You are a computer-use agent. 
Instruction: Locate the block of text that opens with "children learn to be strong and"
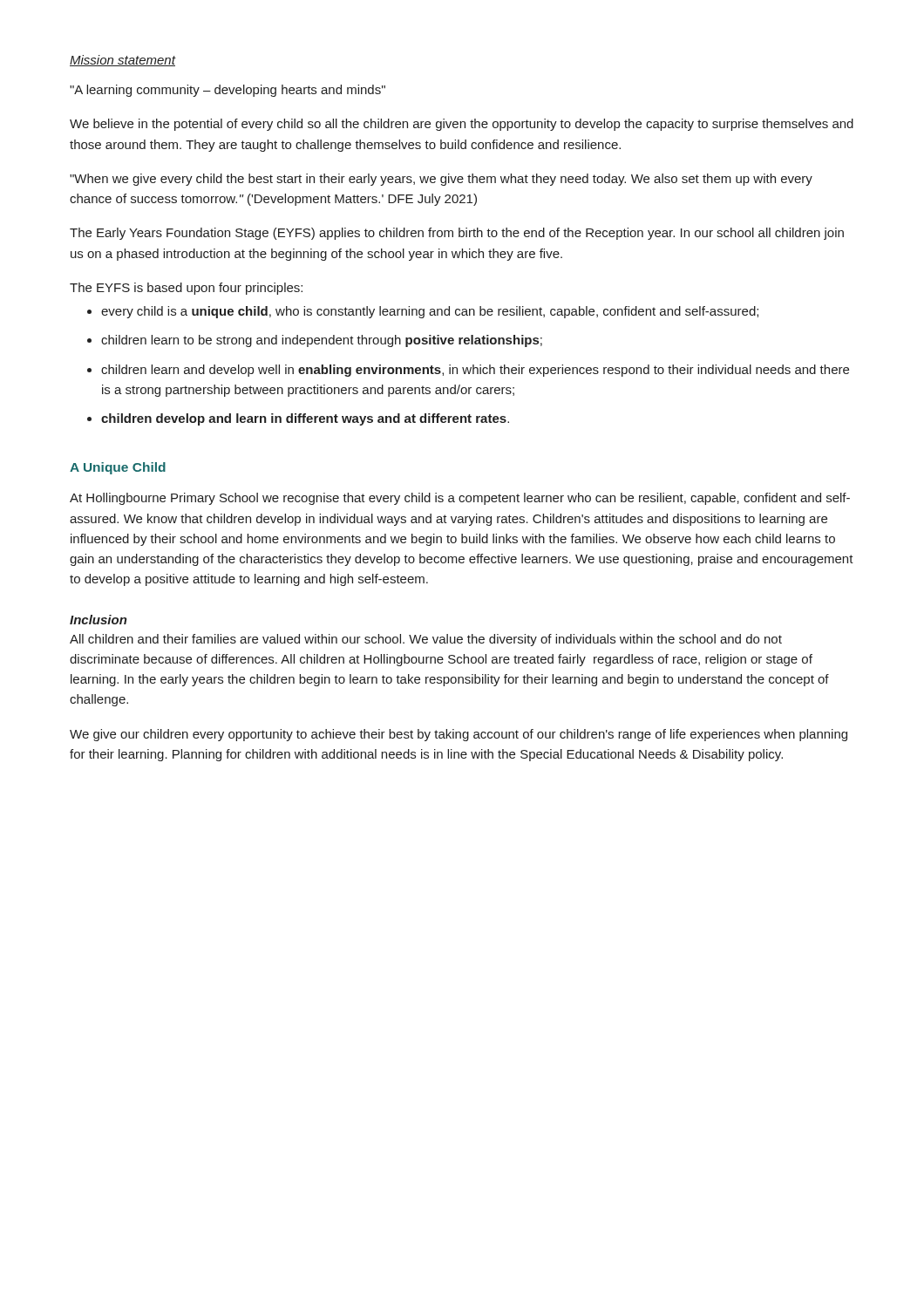tap(322, 340)
